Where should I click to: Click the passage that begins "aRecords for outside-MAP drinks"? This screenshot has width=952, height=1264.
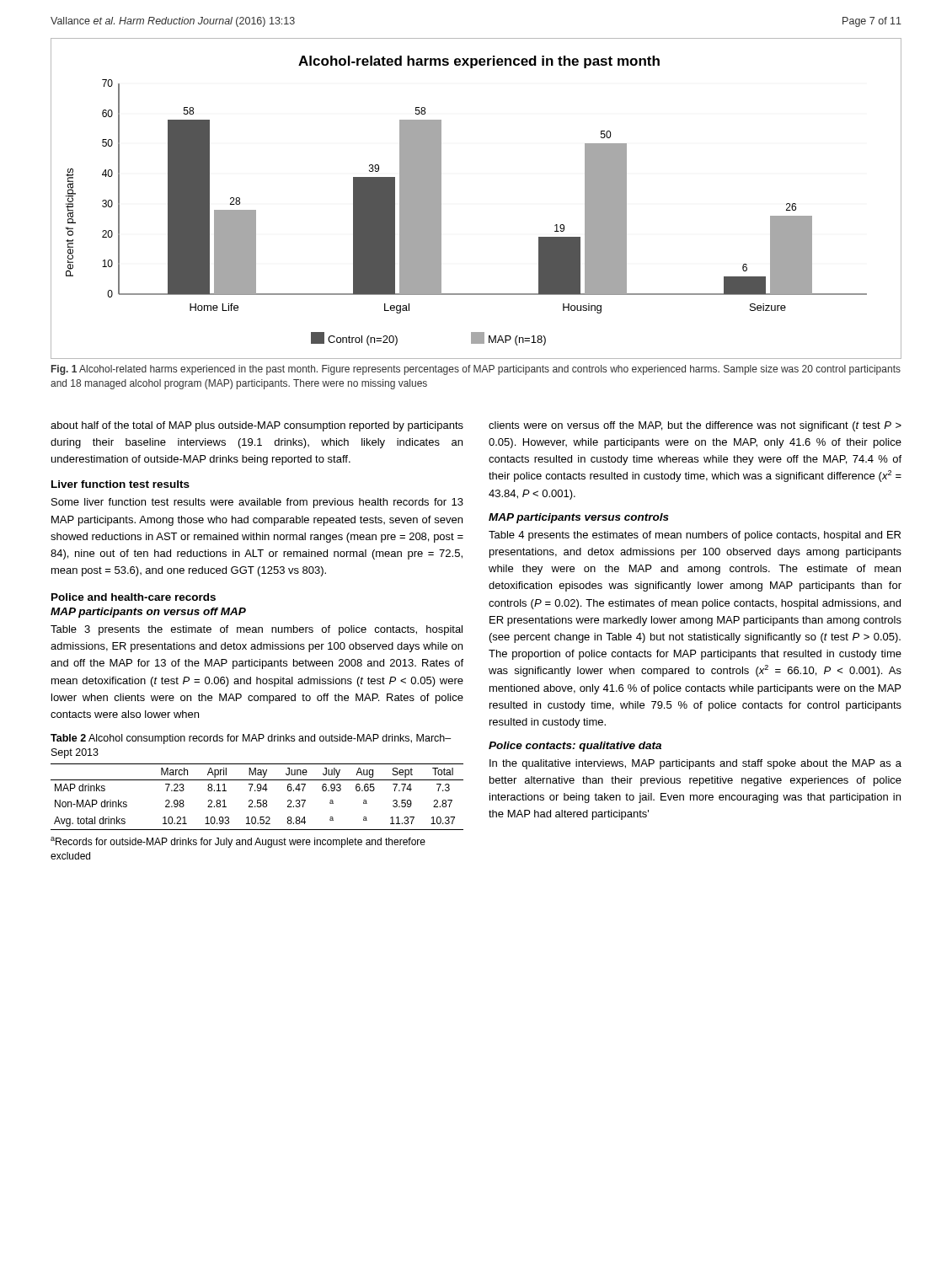(238, 848)
